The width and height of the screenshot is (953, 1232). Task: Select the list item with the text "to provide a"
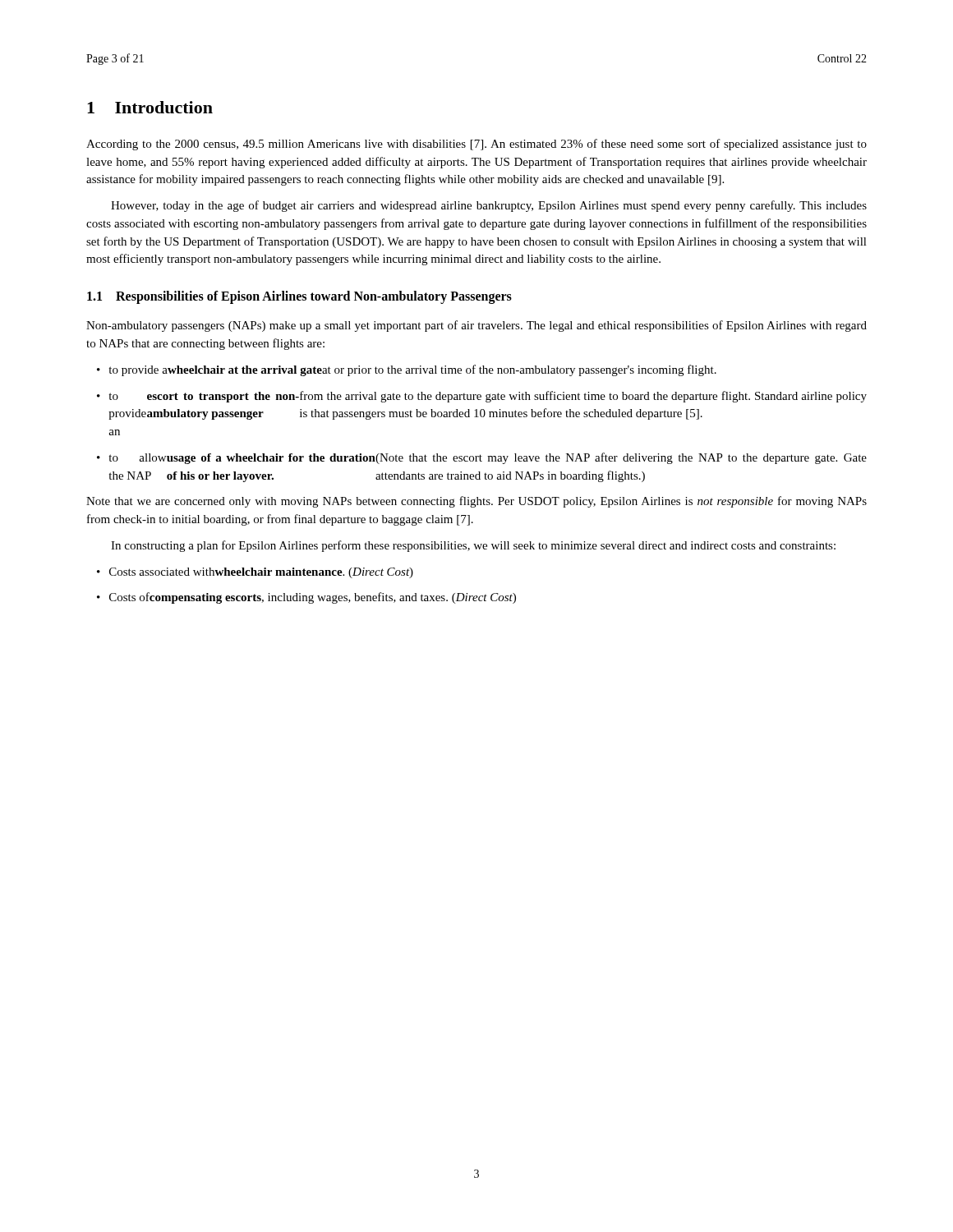pyautogui.click(x=476, y=370)
